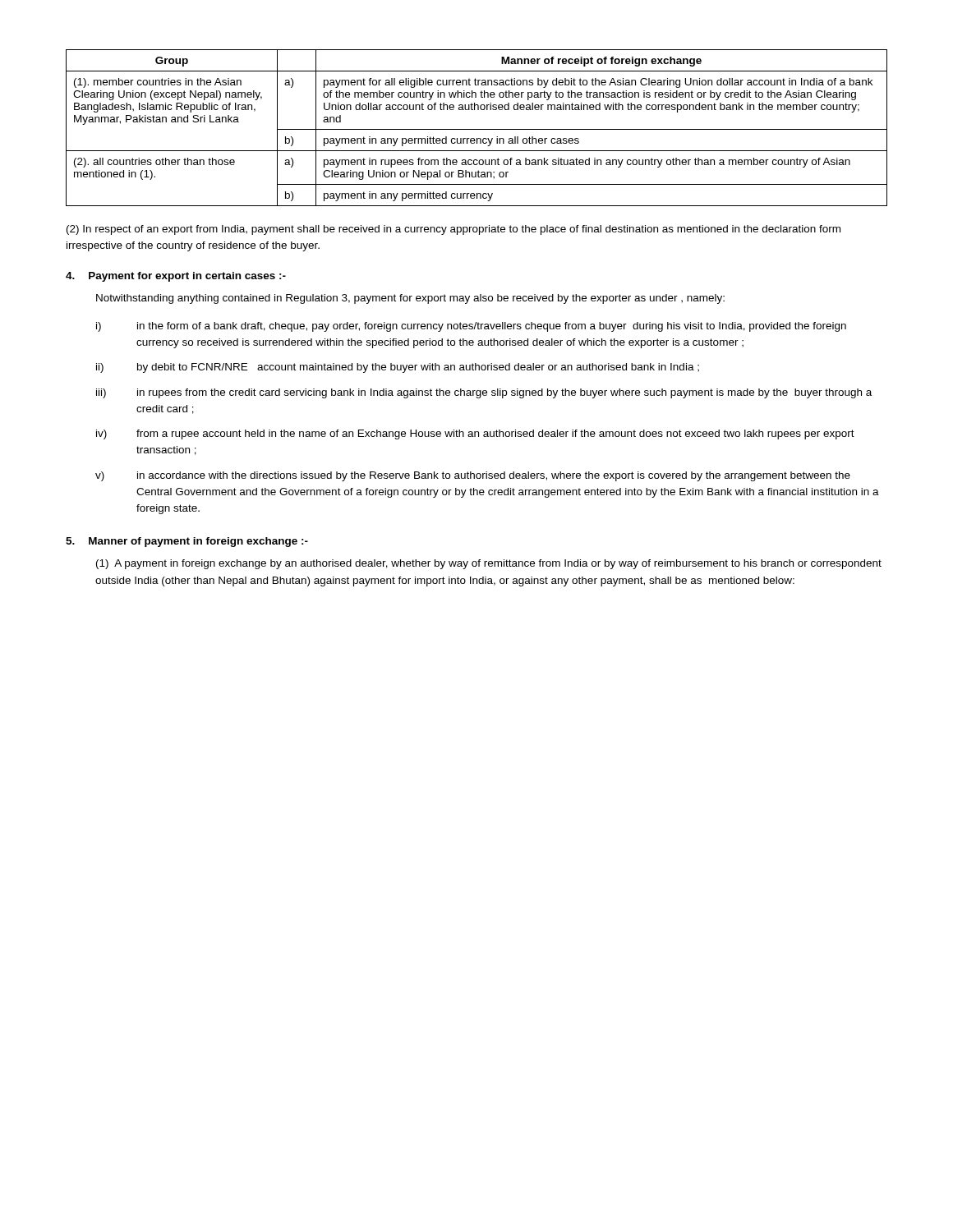This screenshot has height=1232, width=953.
Task: Where is the passage that starts "(1) A payment in foreign"?
Action: [488, 572]
